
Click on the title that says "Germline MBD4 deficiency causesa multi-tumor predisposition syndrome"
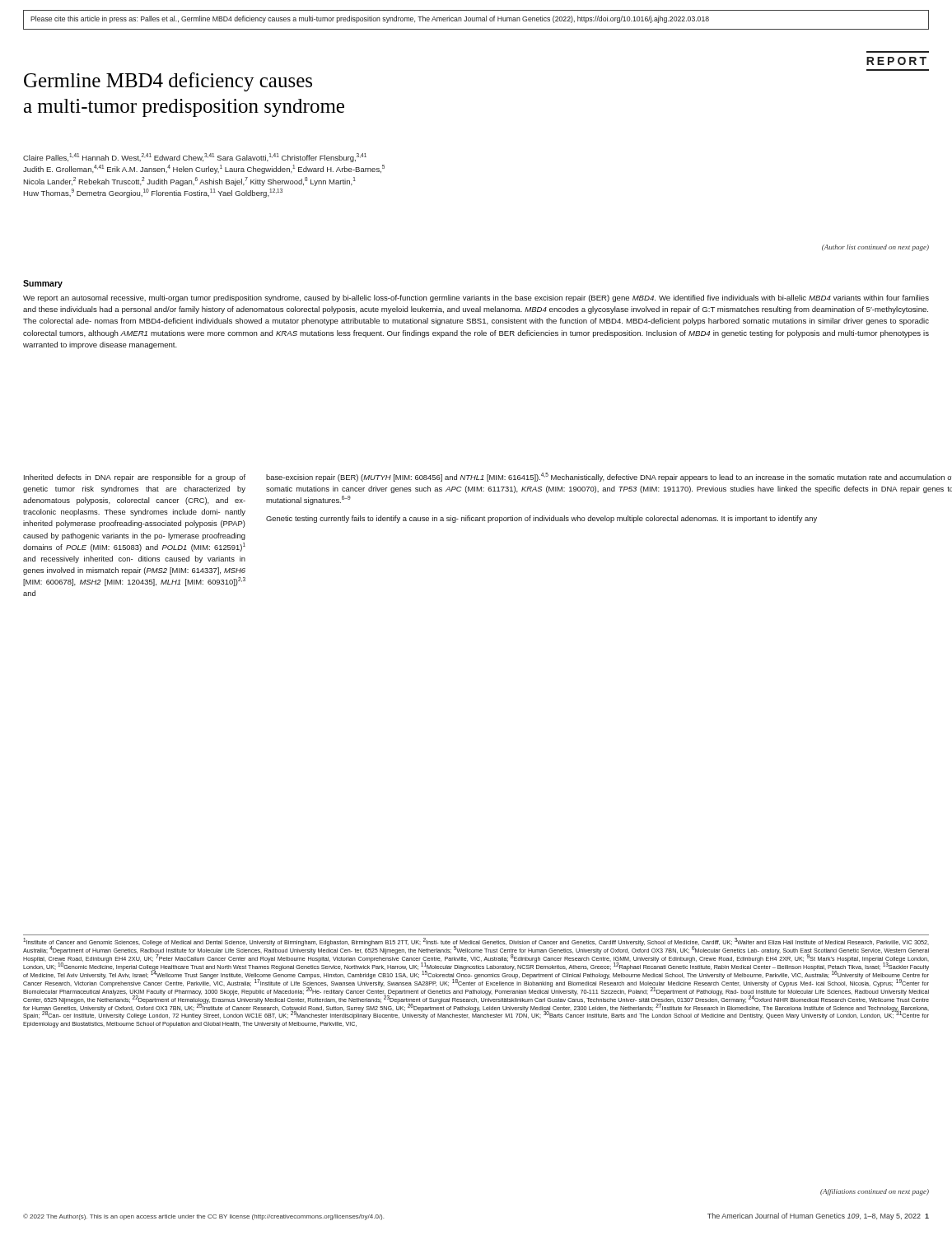coord(262,93)
